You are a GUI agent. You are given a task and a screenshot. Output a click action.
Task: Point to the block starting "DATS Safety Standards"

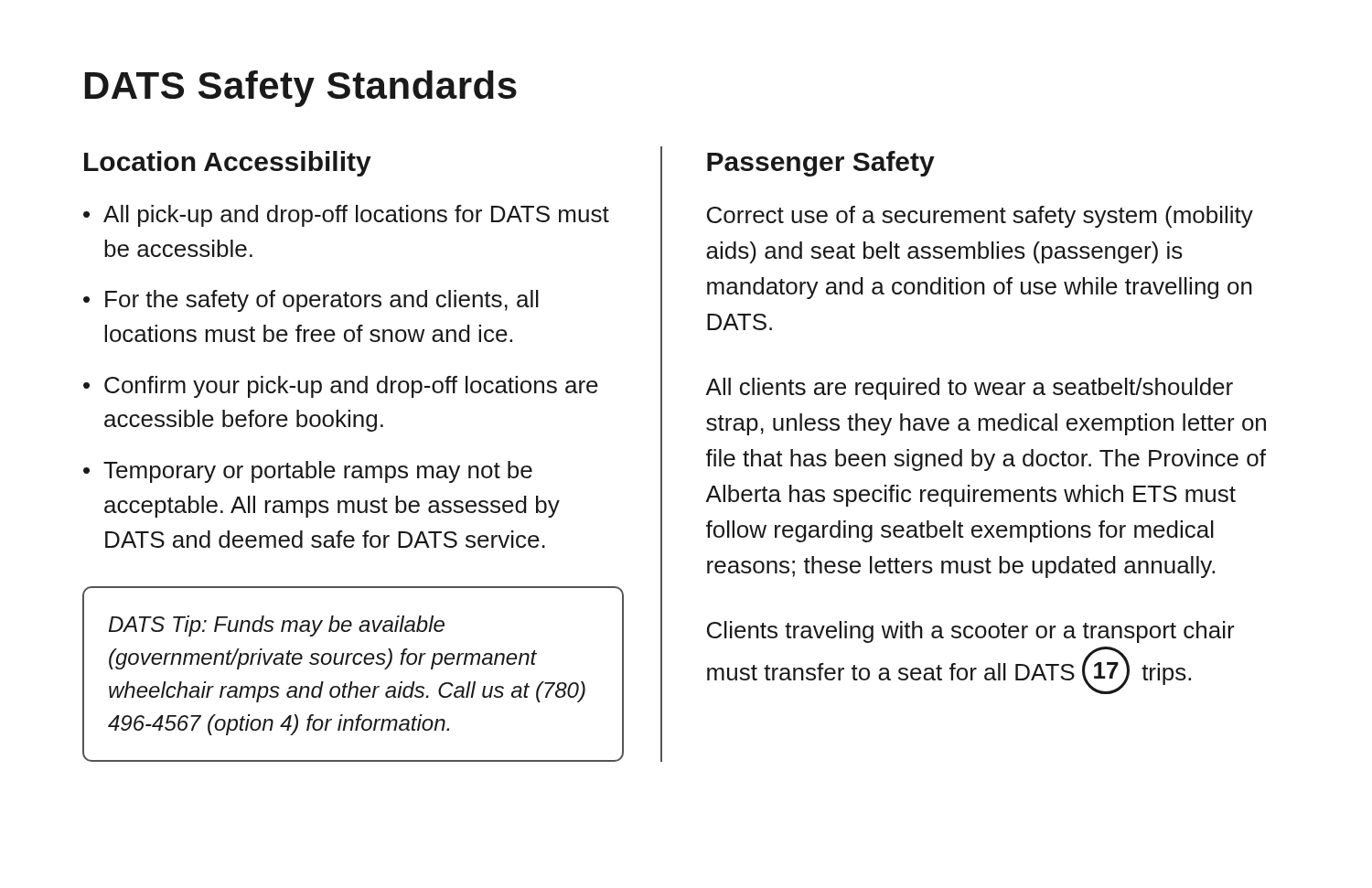click(300, 86)
